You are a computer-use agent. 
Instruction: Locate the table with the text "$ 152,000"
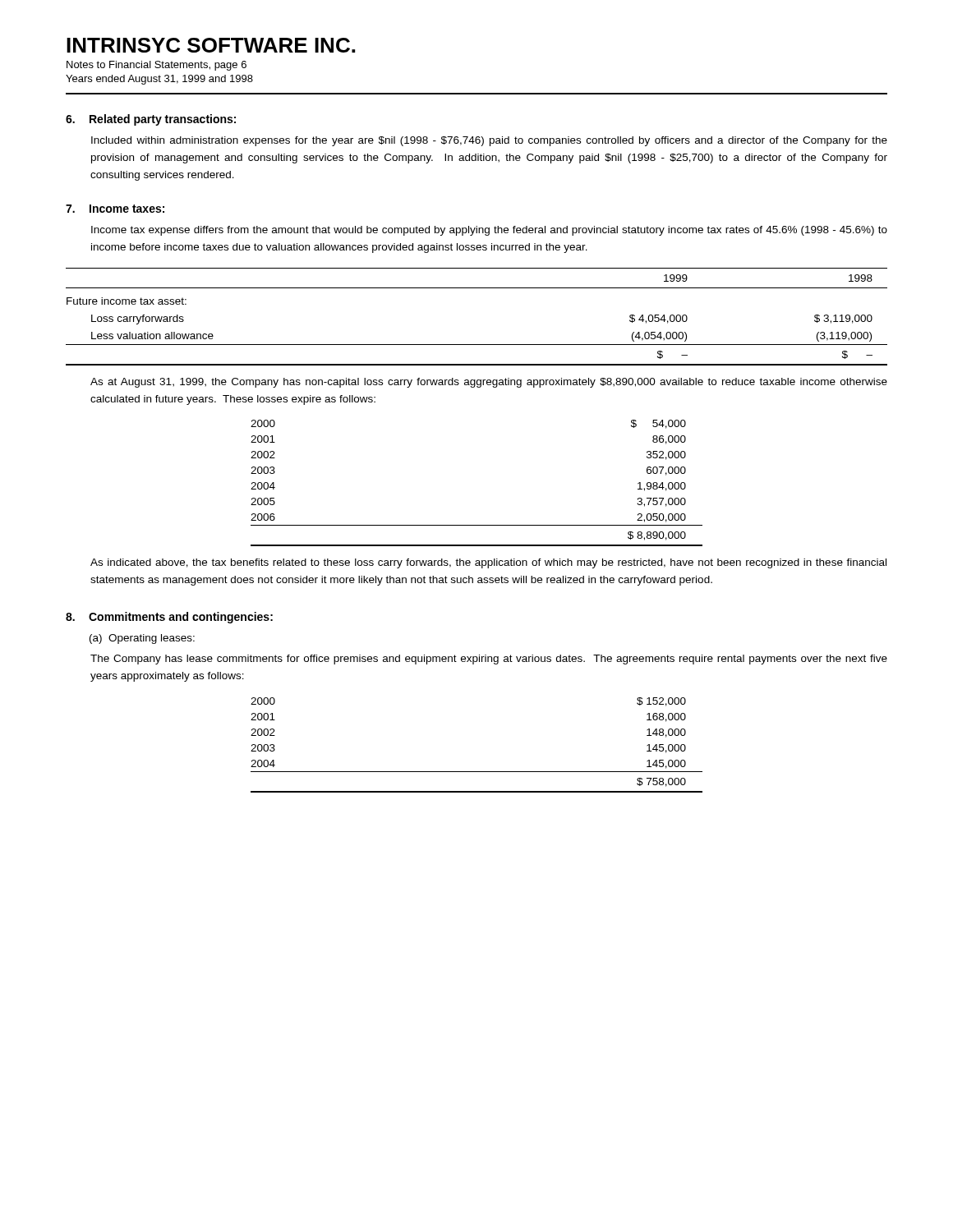pyautogui.click(x=476, y=743)
